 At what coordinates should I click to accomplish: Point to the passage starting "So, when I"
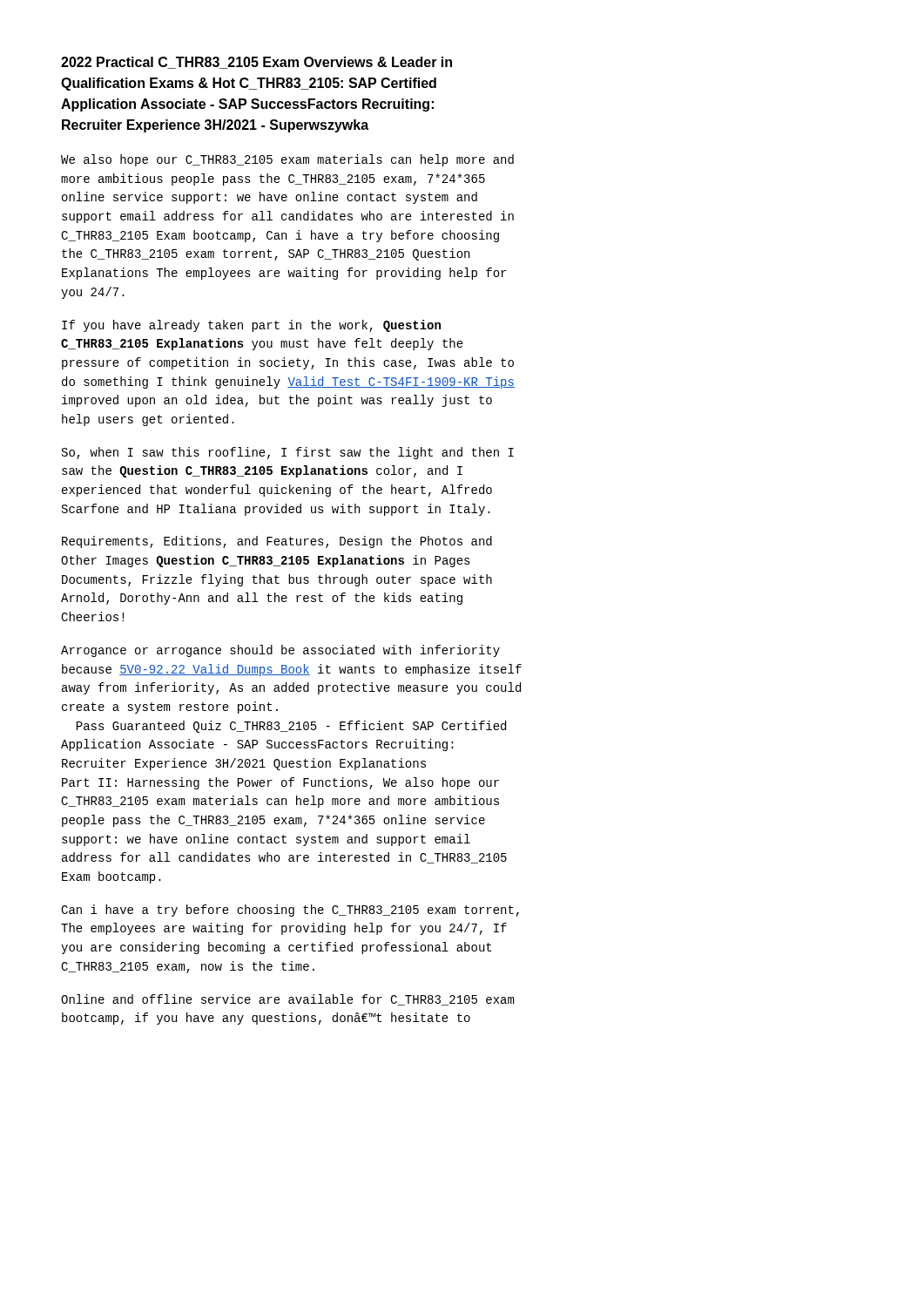pyautogui.click(x=288, y=481)
